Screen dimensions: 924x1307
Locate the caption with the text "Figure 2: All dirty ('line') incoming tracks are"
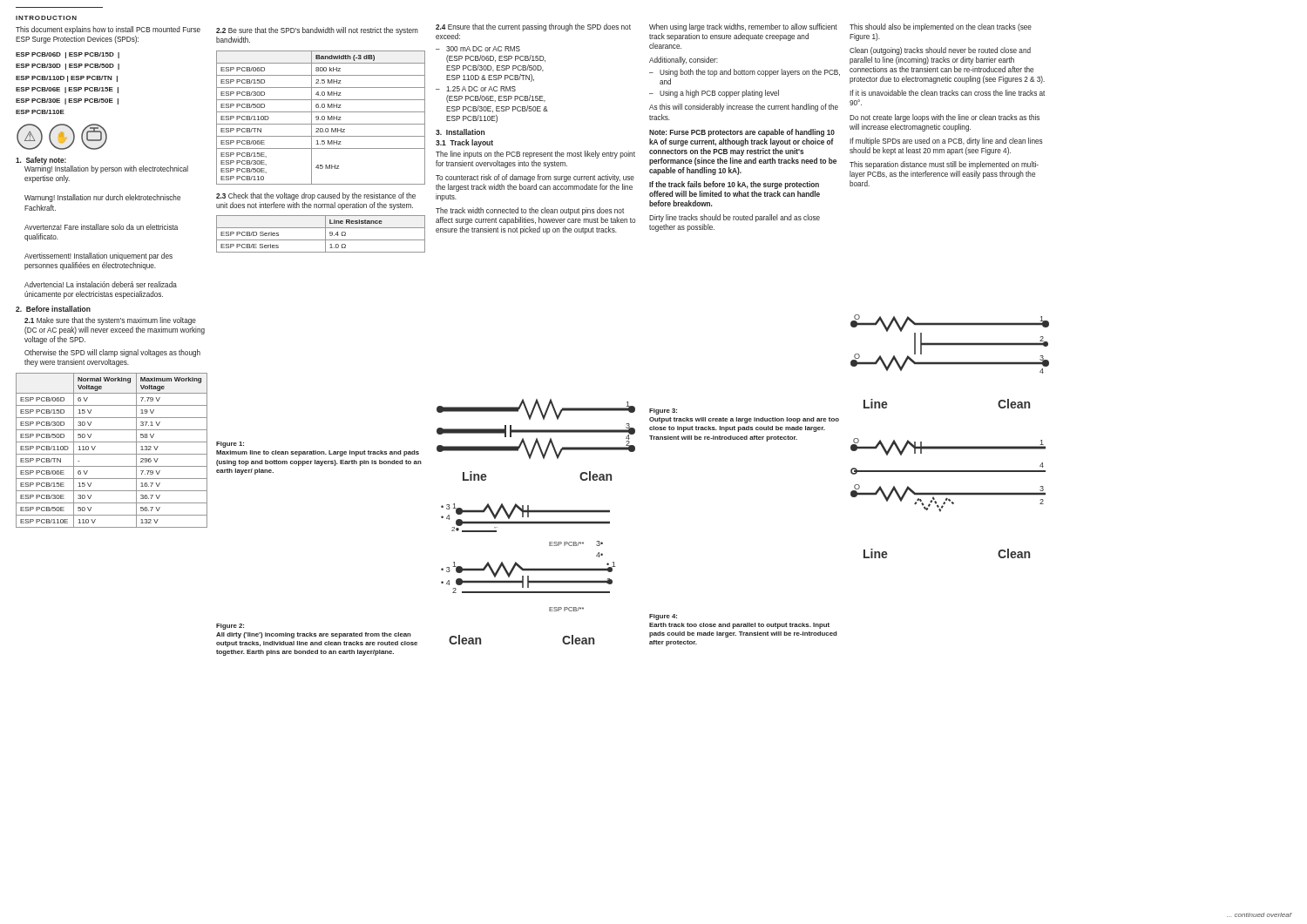(317, 639)
